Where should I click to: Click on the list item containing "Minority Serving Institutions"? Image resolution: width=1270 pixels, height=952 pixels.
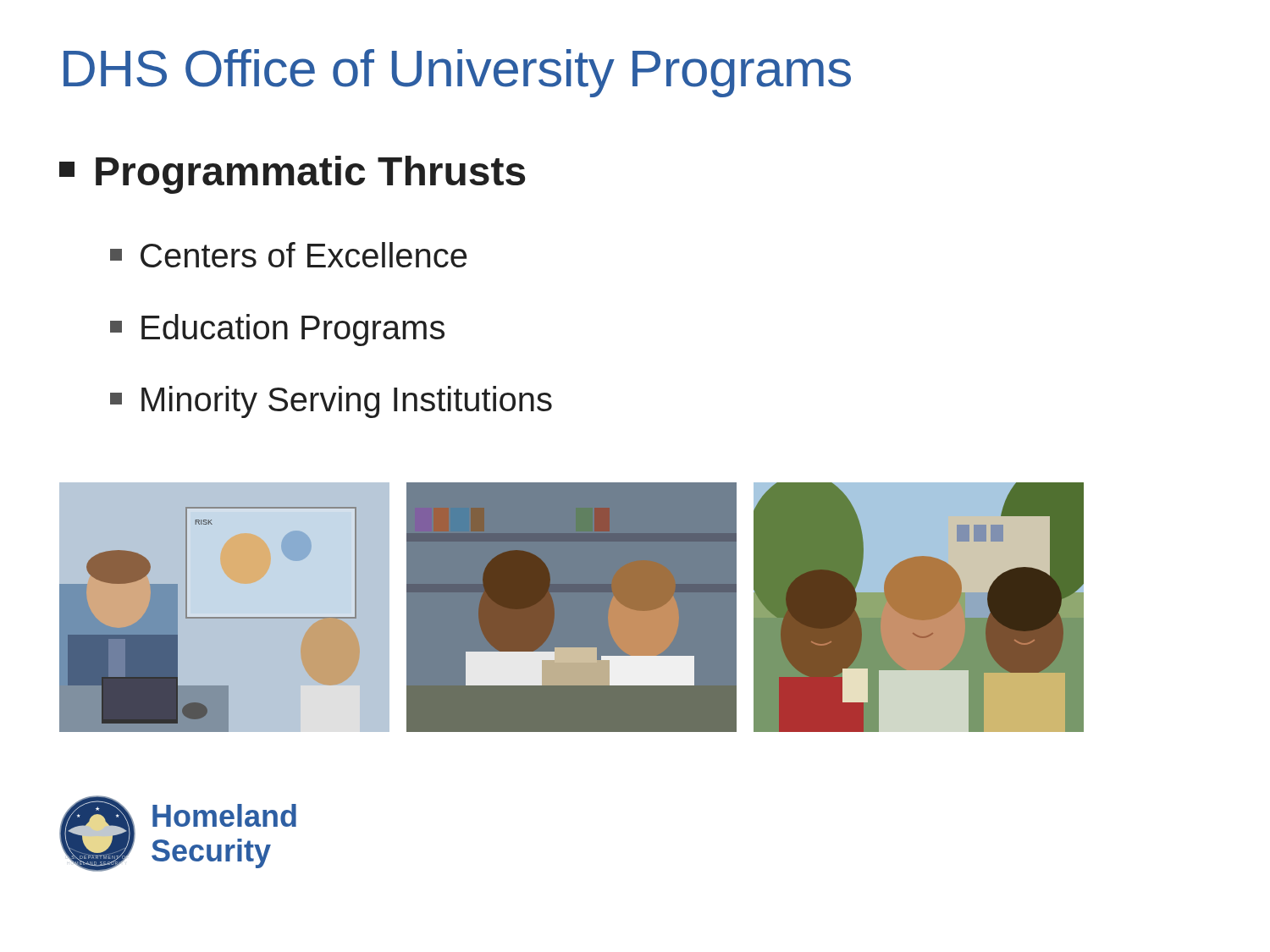pos(332,400)
